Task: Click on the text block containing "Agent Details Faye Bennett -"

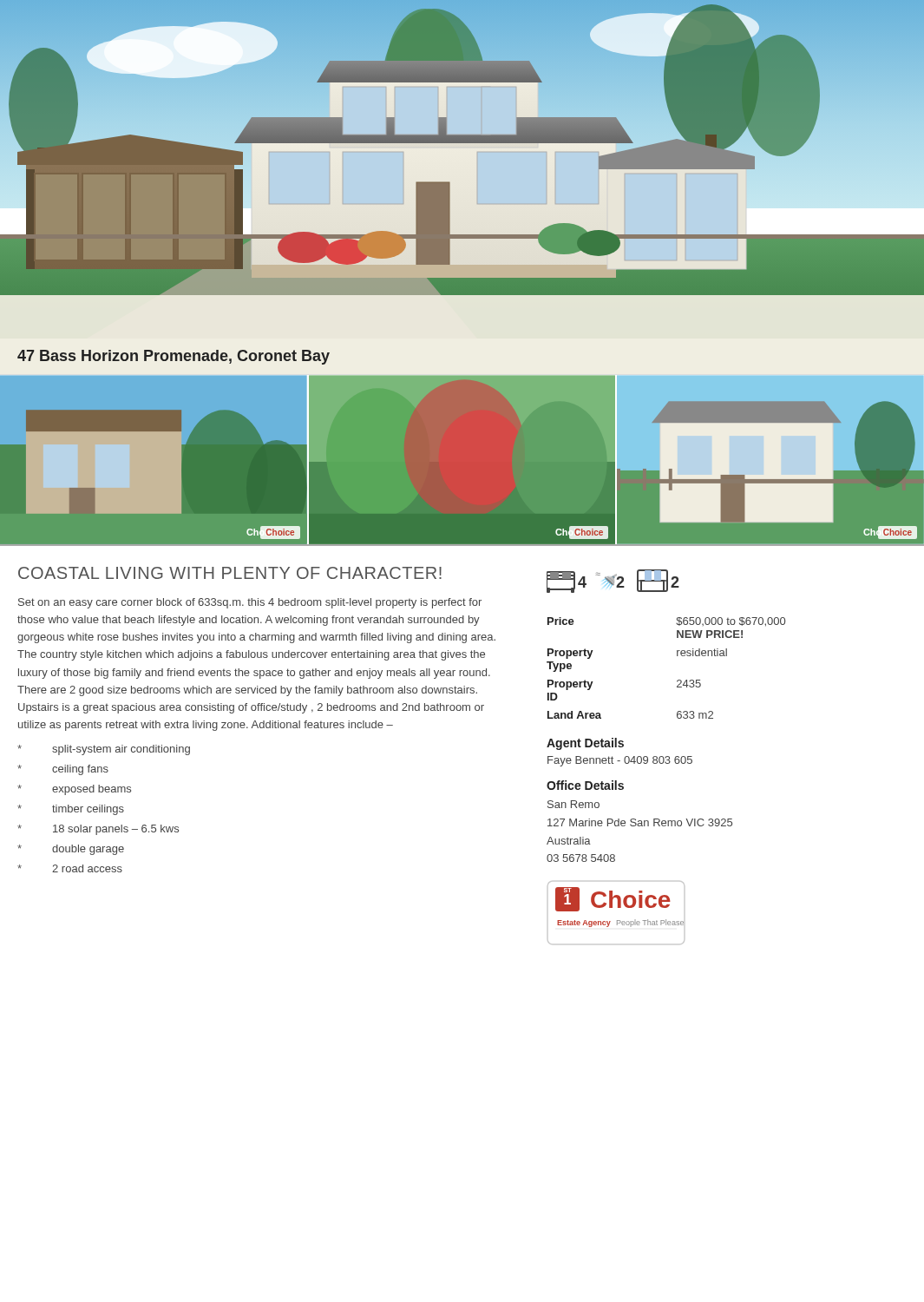Action: click(x=585, y=744)
